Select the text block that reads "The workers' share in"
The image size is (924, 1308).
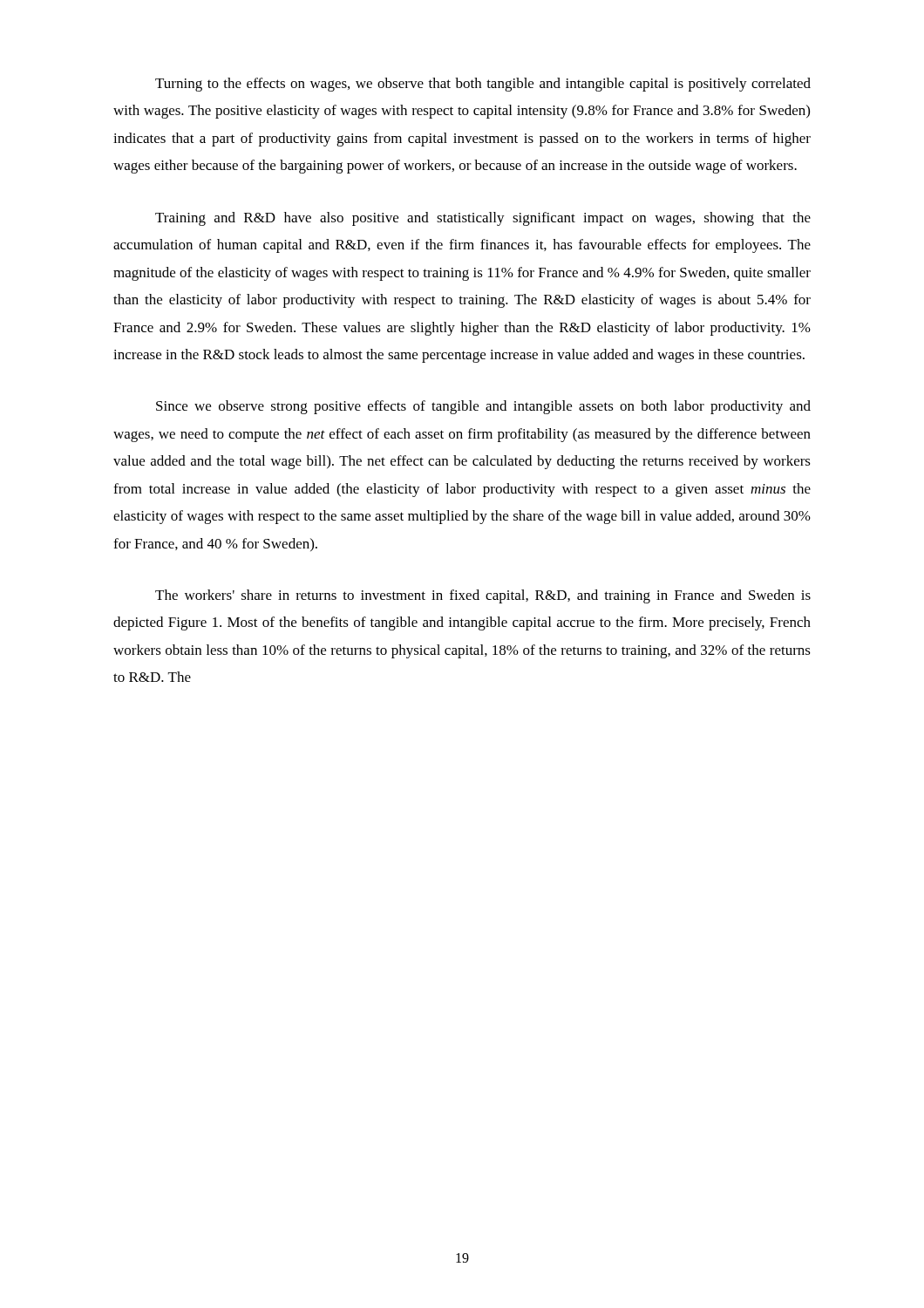click(x=462, y=636)
